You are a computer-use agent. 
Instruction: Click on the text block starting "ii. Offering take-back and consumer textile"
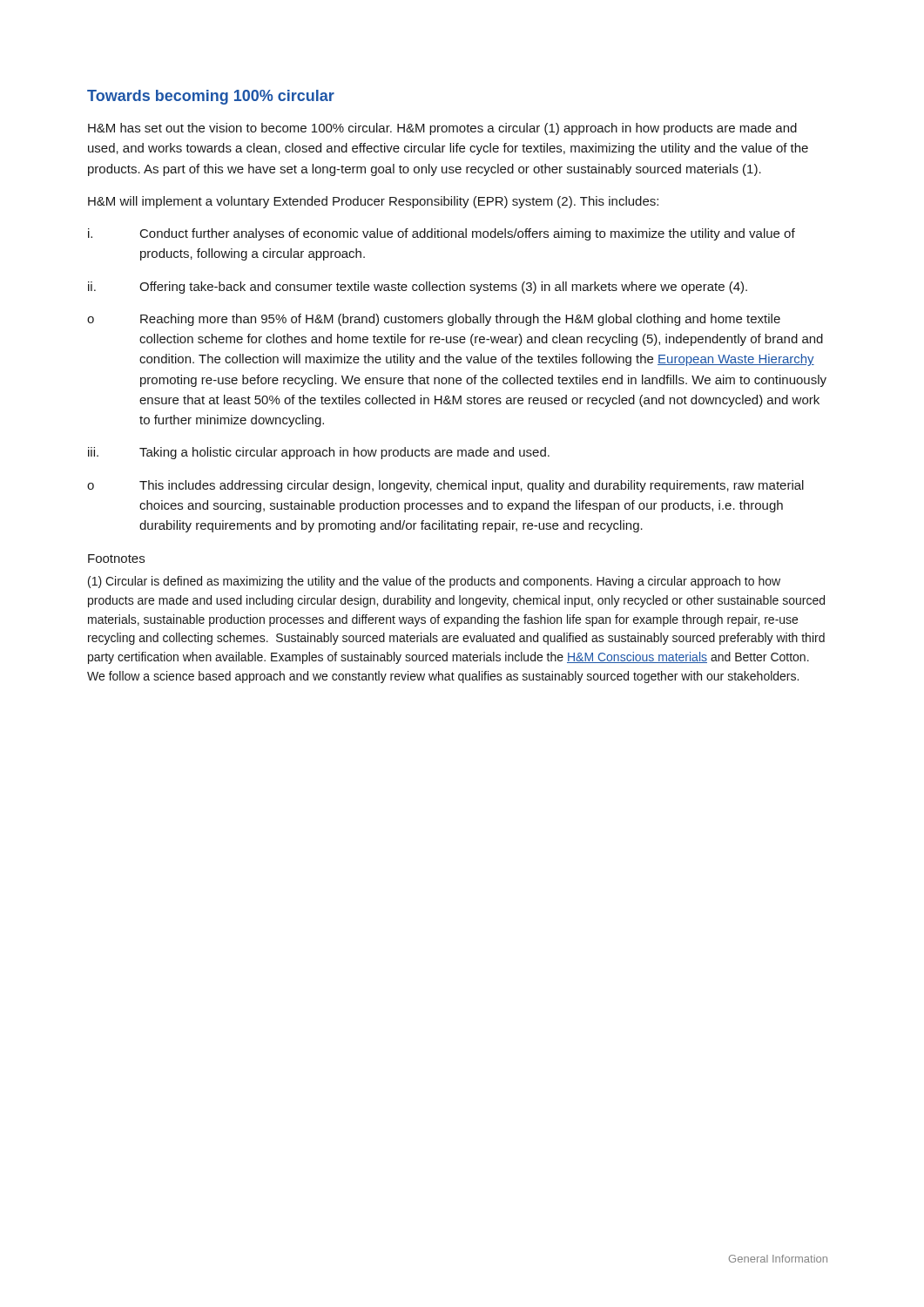458,286
